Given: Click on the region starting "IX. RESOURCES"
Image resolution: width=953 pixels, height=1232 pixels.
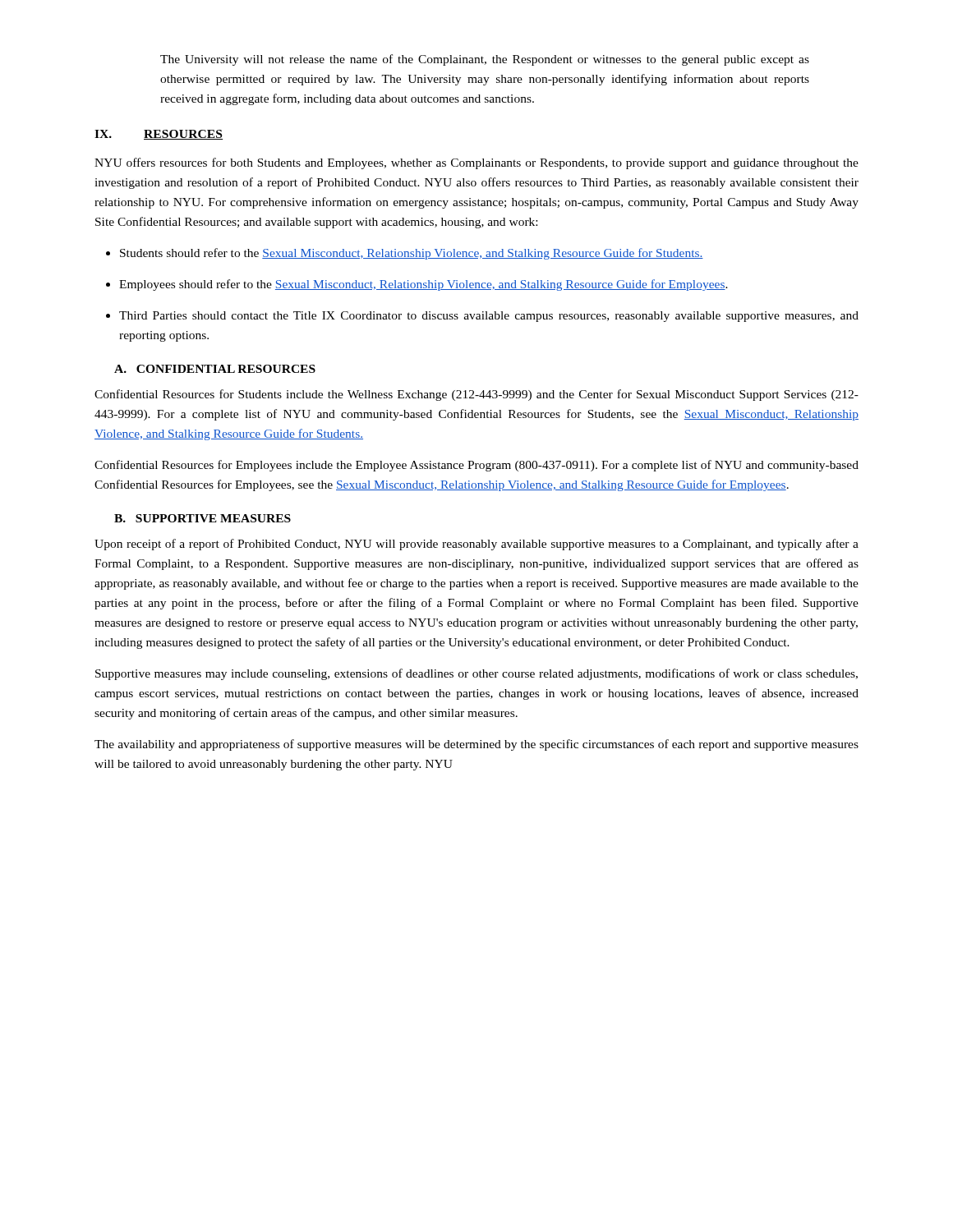Looking at the screenshot, I should coord(159,134).
